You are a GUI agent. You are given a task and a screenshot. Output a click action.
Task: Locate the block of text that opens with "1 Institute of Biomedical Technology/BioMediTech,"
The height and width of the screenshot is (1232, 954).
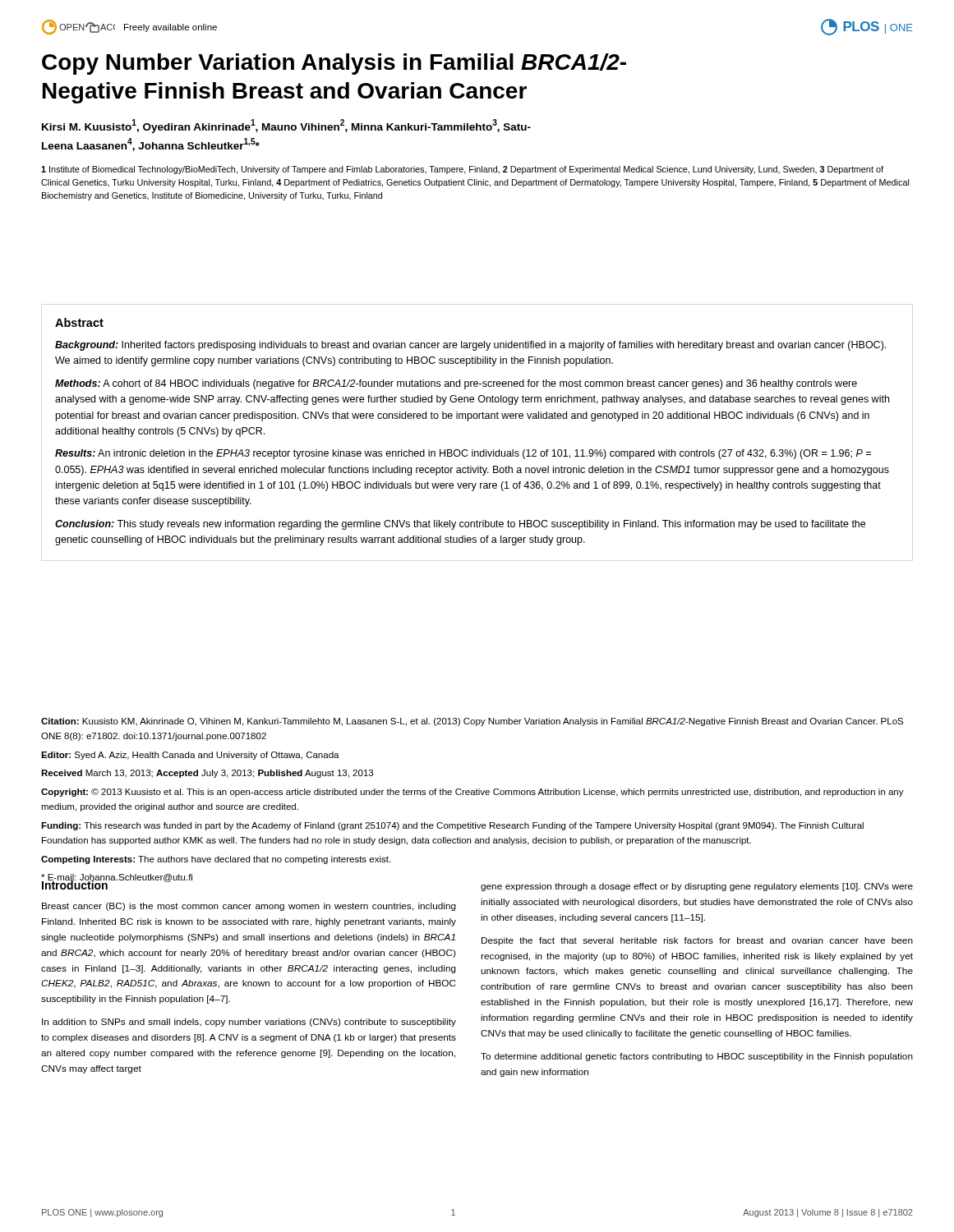(475, 182)
